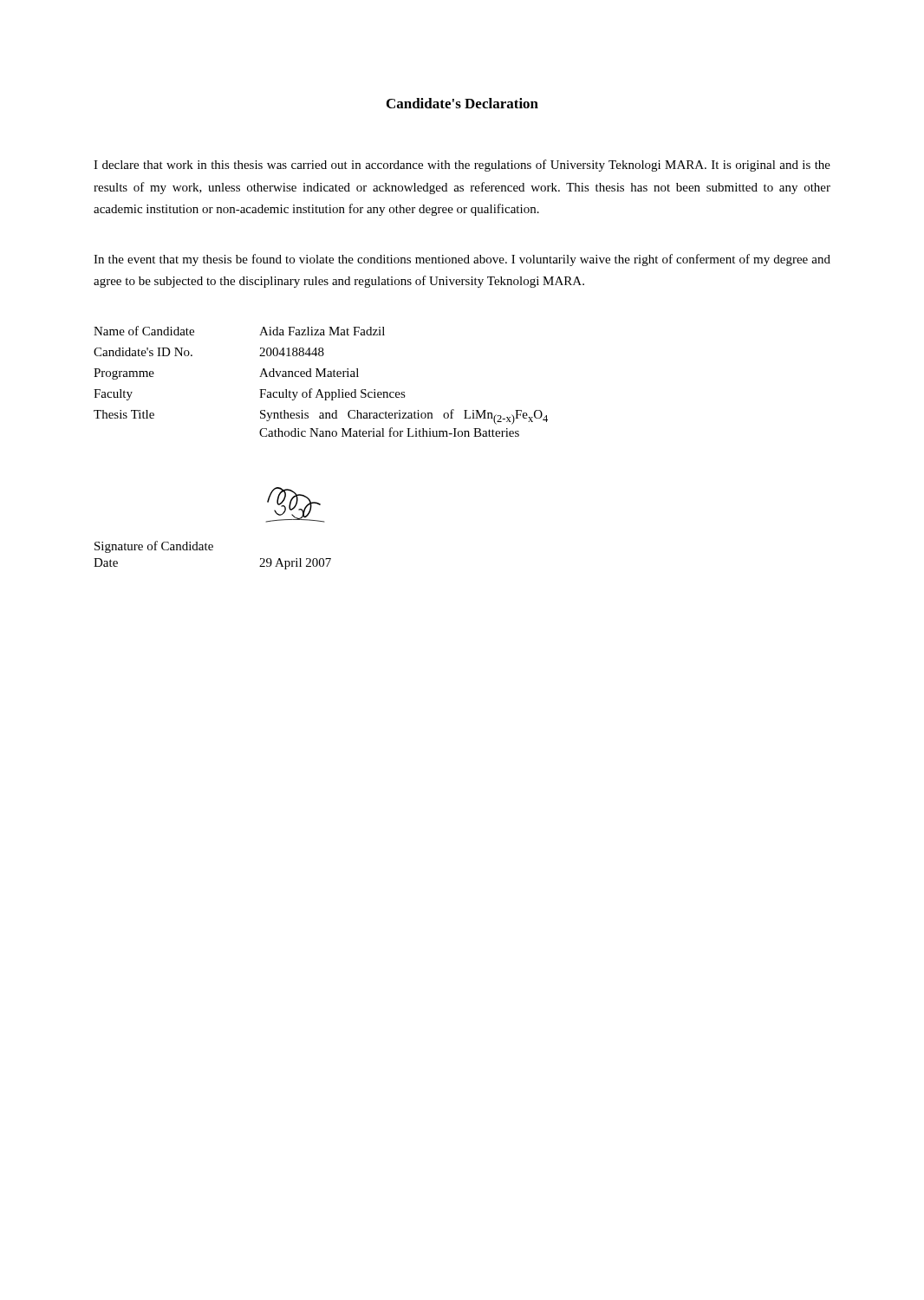Find the text that reads "Date 29 April 2007"
The image size is (924, 1300).
pos(101,564)
